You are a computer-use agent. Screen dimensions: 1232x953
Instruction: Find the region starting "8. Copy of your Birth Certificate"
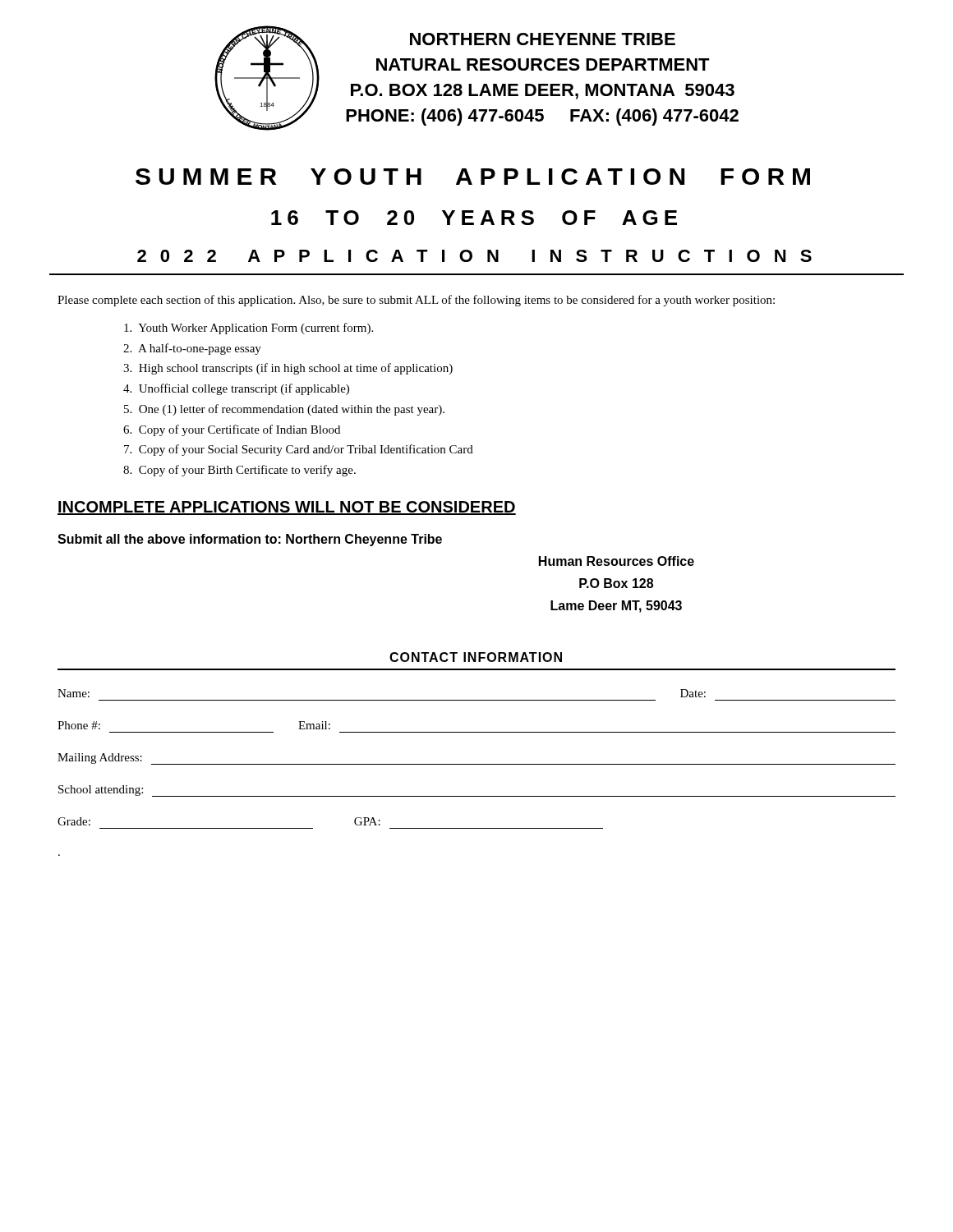click(x=240, y=470)
